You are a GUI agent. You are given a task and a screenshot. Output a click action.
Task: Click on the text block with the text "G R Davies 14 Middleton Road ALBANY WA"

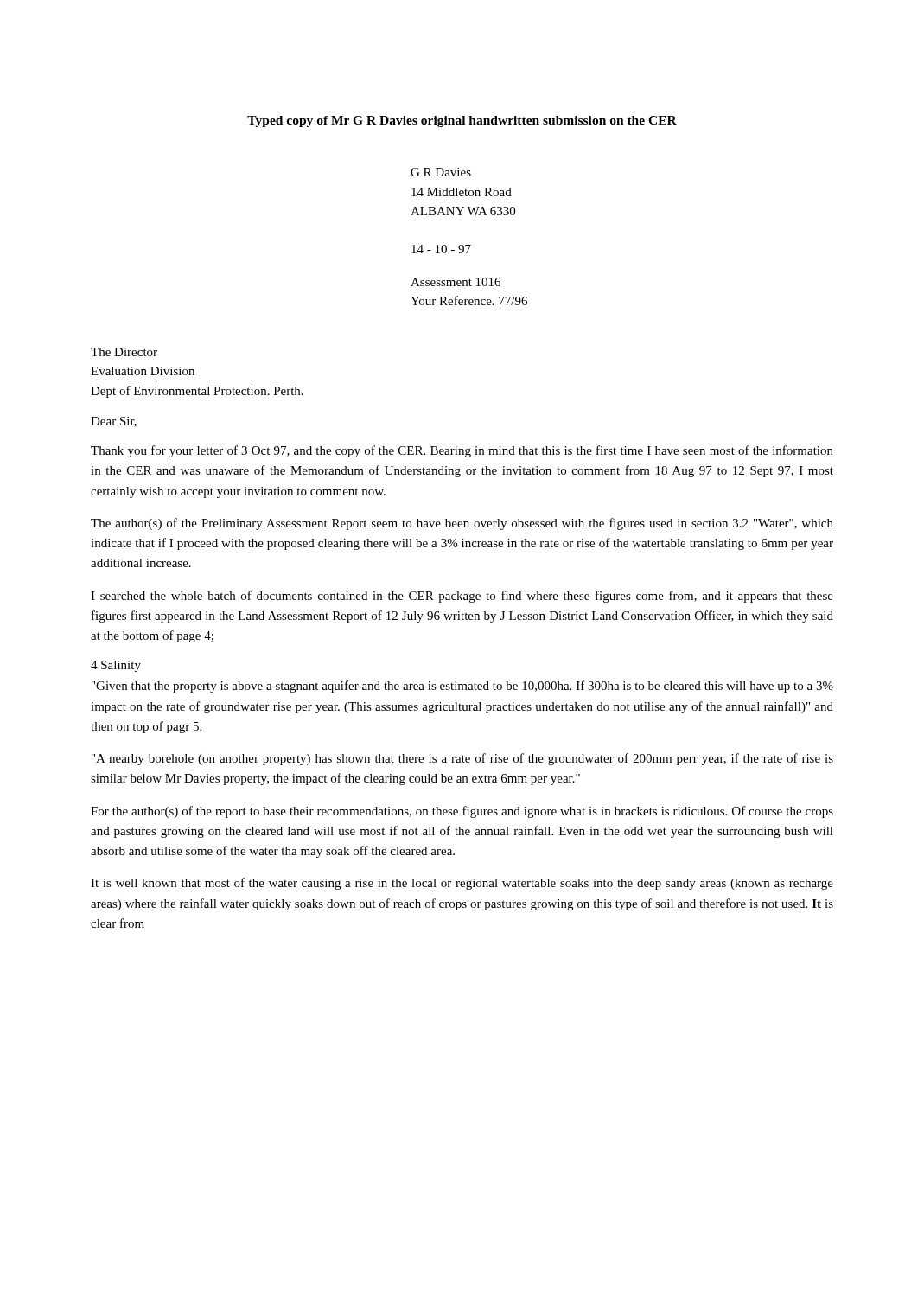(x=463, y=192)
